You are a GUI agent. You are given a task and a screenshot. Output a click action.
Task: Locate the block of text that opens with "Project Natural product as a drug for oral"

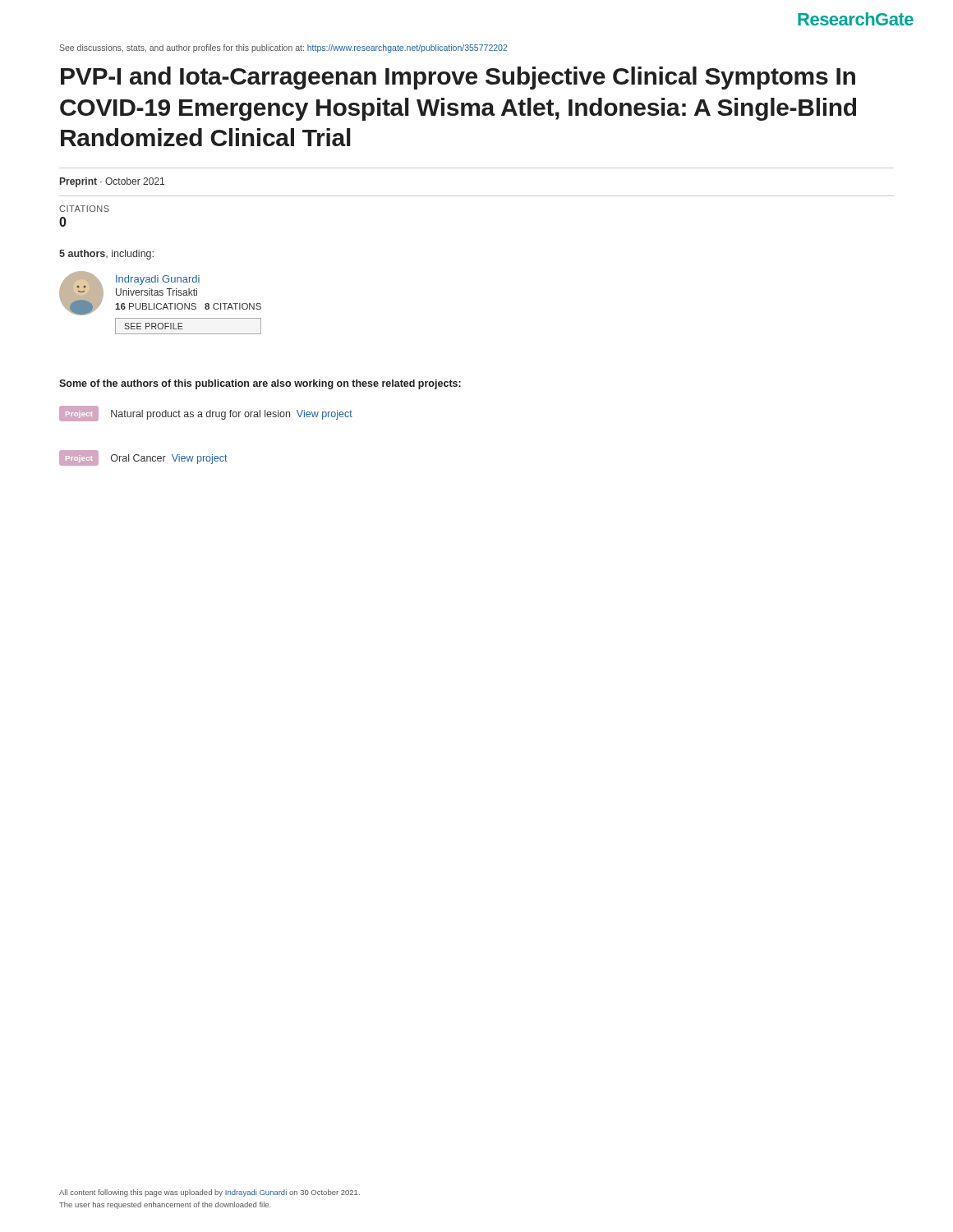pyautogui.click(x=206, y=414)
